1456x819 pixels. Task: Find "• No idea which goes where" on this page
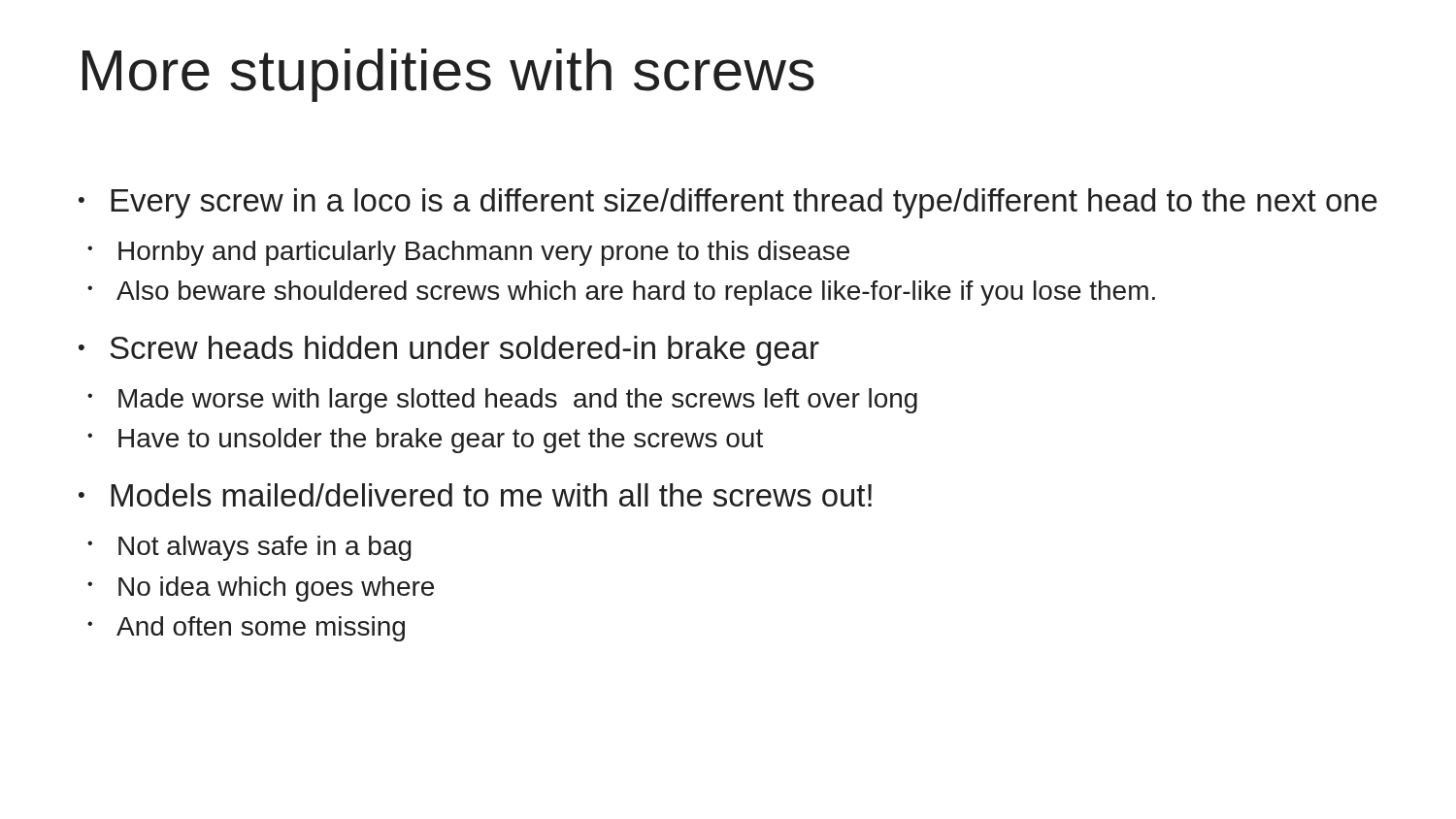point(261,589)
